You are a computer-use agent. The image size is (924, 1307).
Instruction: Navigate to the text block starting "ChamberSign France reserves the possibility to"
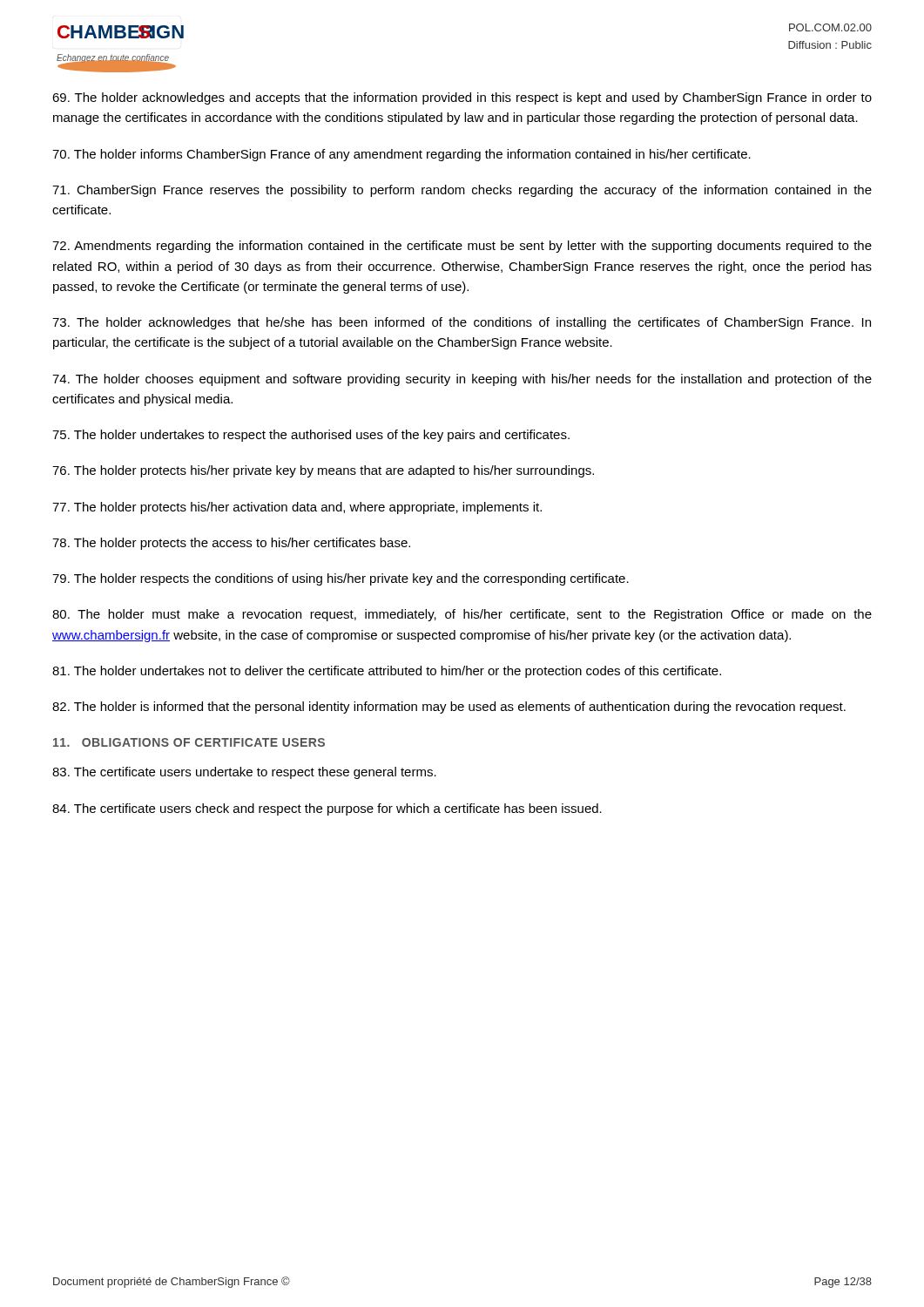[462, 199]
